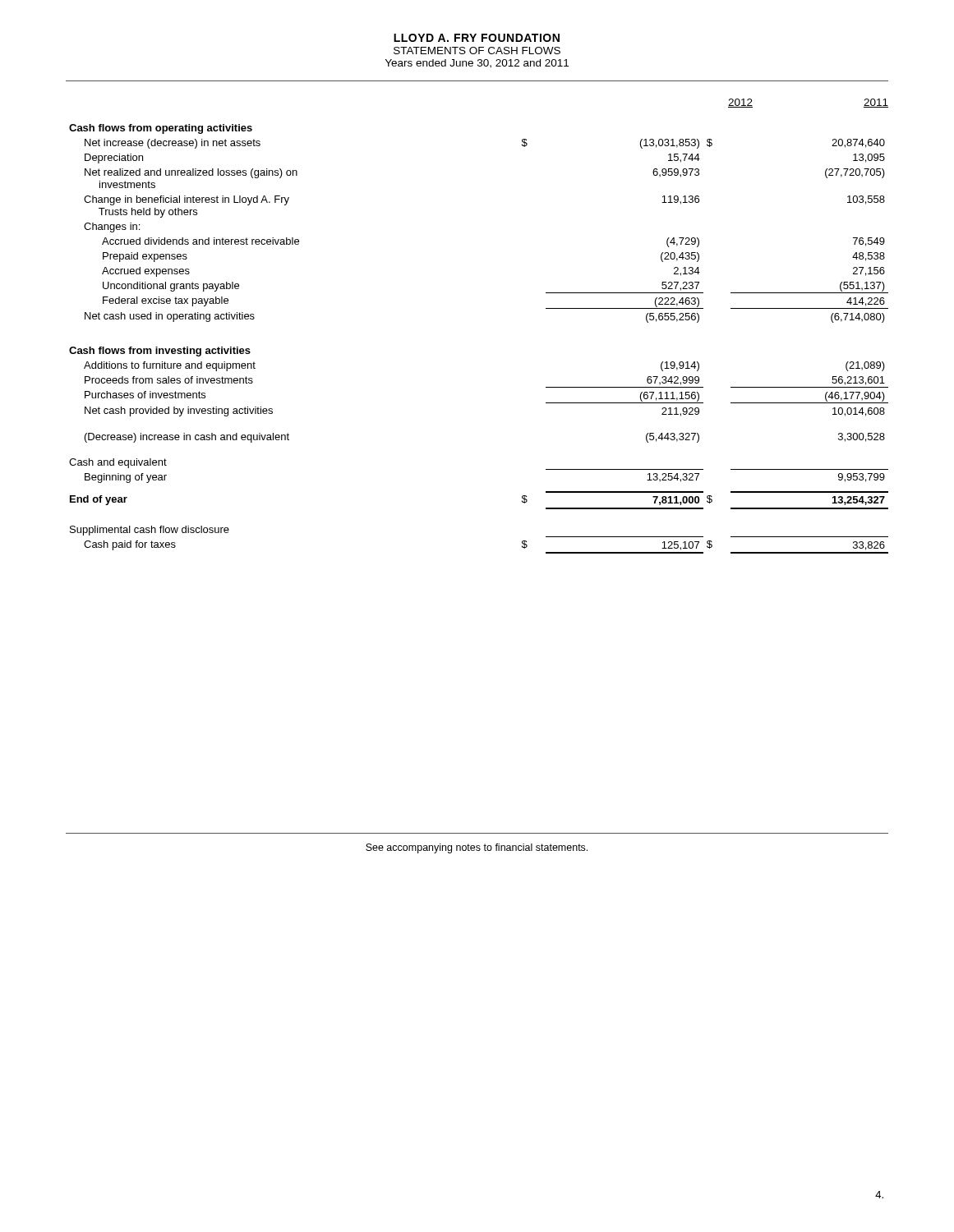Click the title that begins "LLOYD A. FRY FOUNDATION STATEMENTS OF CASH FLOWS"
This screenshot has height=1232, width=954.
(x=477, y=50)
